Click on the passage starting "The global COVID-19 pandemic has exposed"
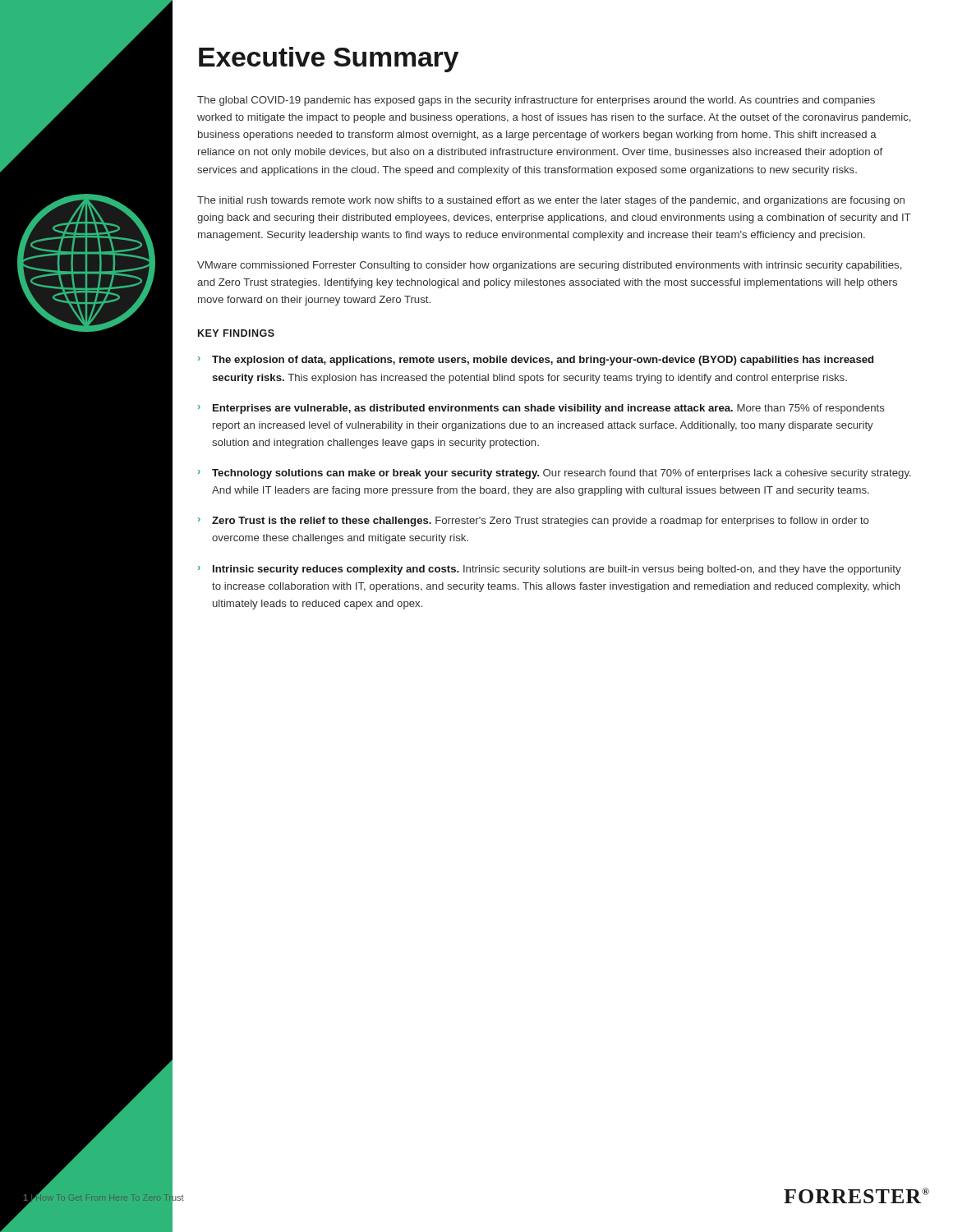This screenshot has height=1232, width=953. (x=555, y=135)
